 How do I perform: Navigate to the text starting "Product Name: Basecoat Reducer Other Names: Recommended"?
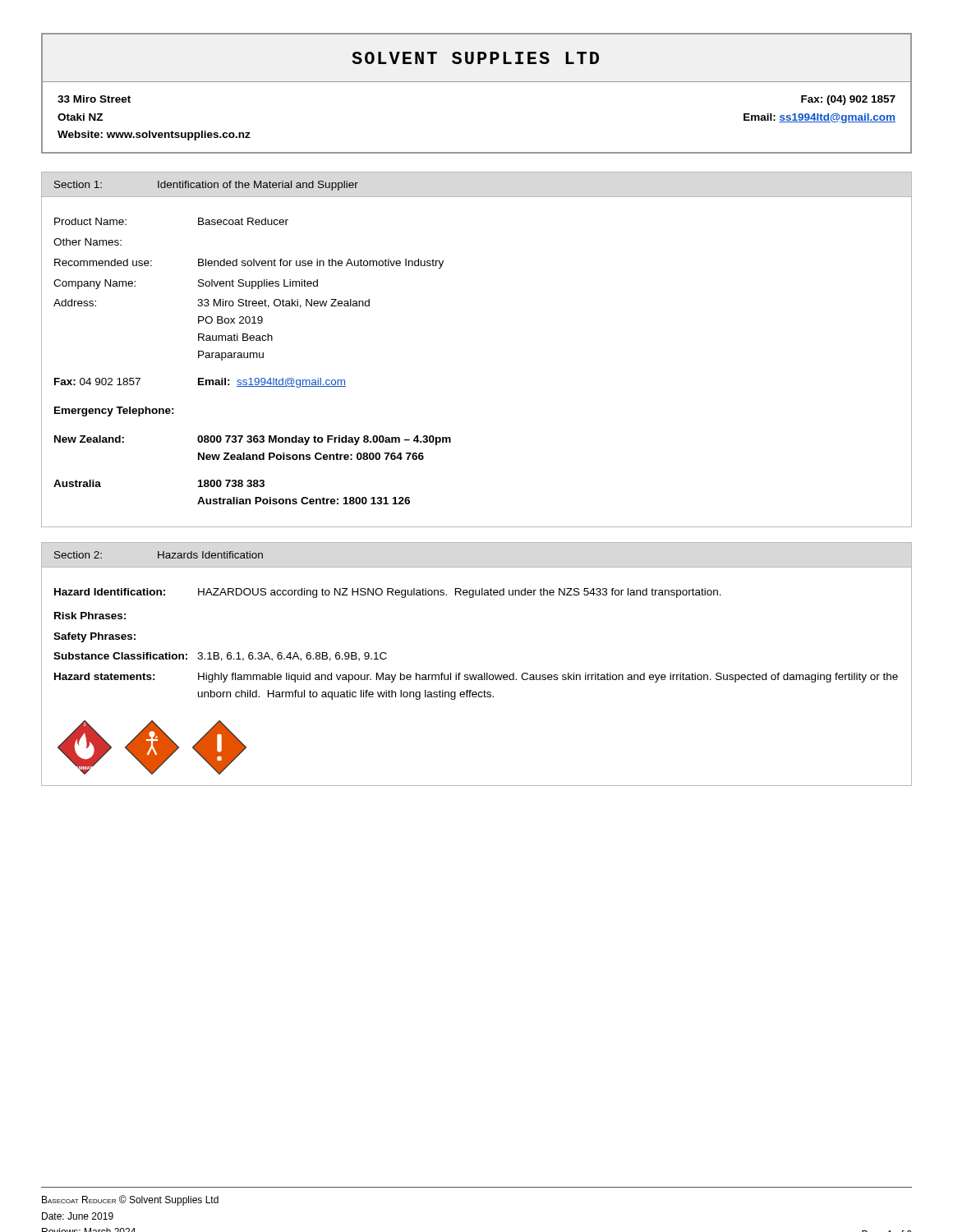[x=252, y=361]
